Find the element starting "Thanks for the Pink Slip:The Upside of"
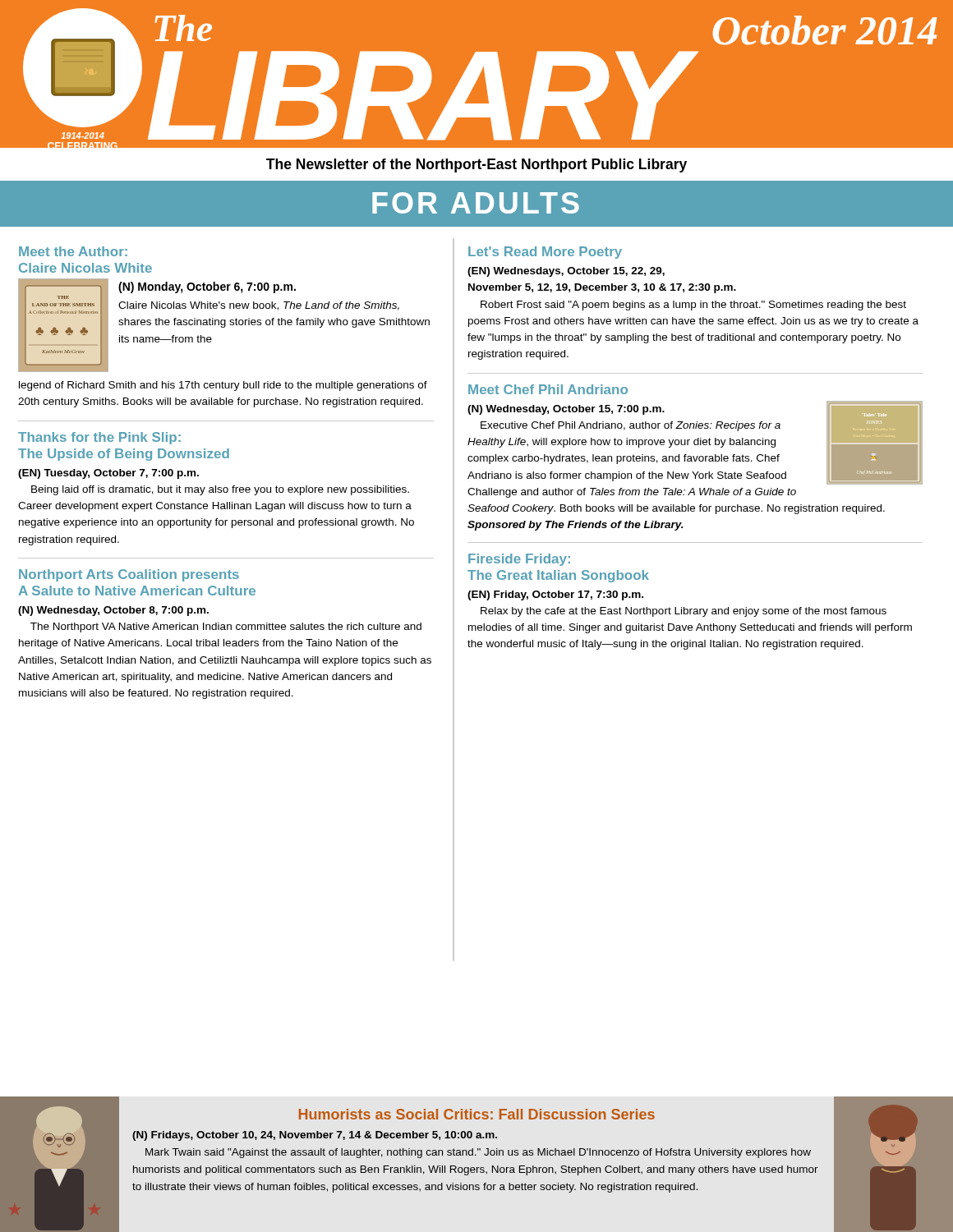Screen dimensions: 1232x953 [124, 445]
